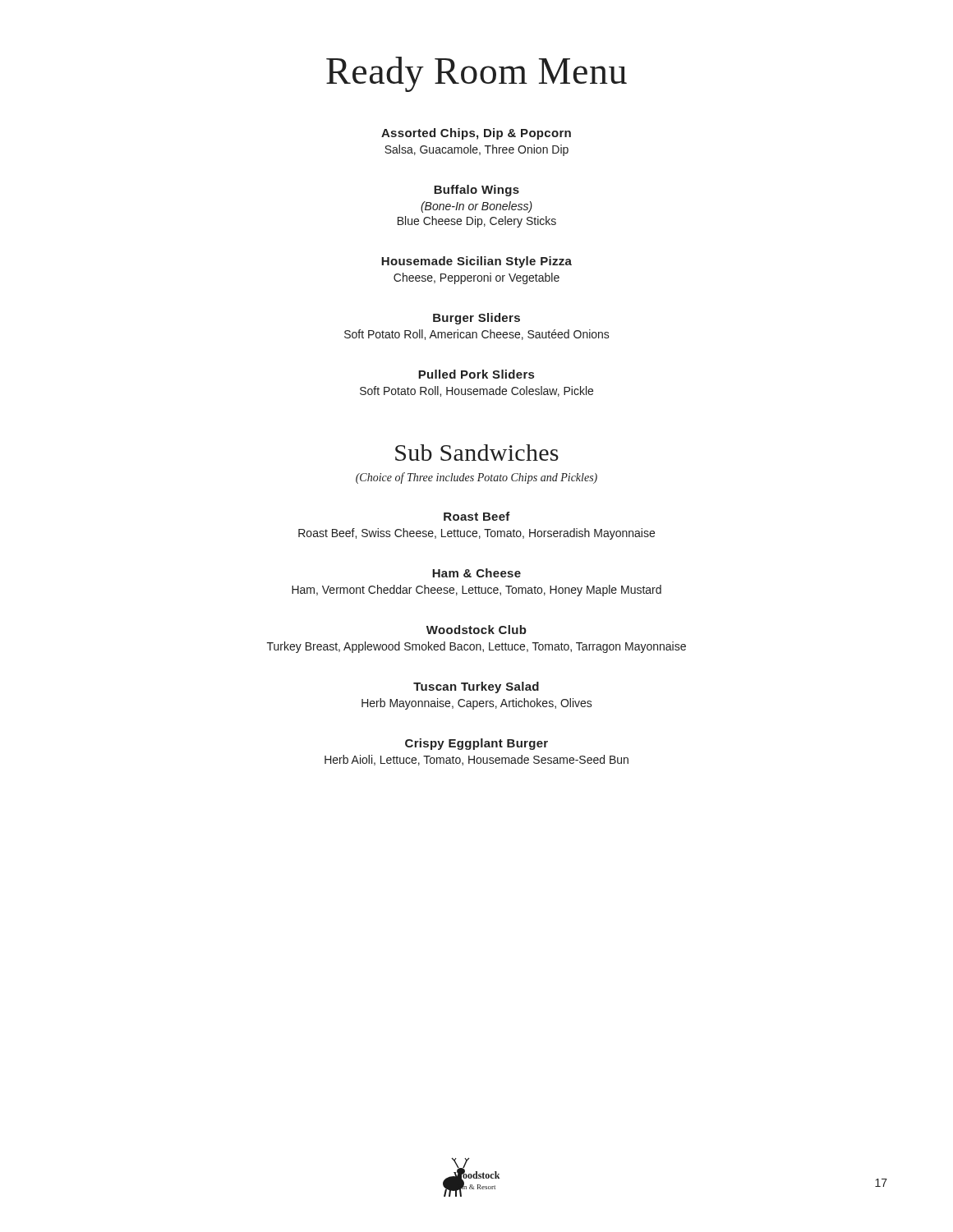This screenshot has height=1232, width=953.
Task: Locate the section header that opens with "Burger Sliders Soft Potato Roll,"
Action: point(476,326)
